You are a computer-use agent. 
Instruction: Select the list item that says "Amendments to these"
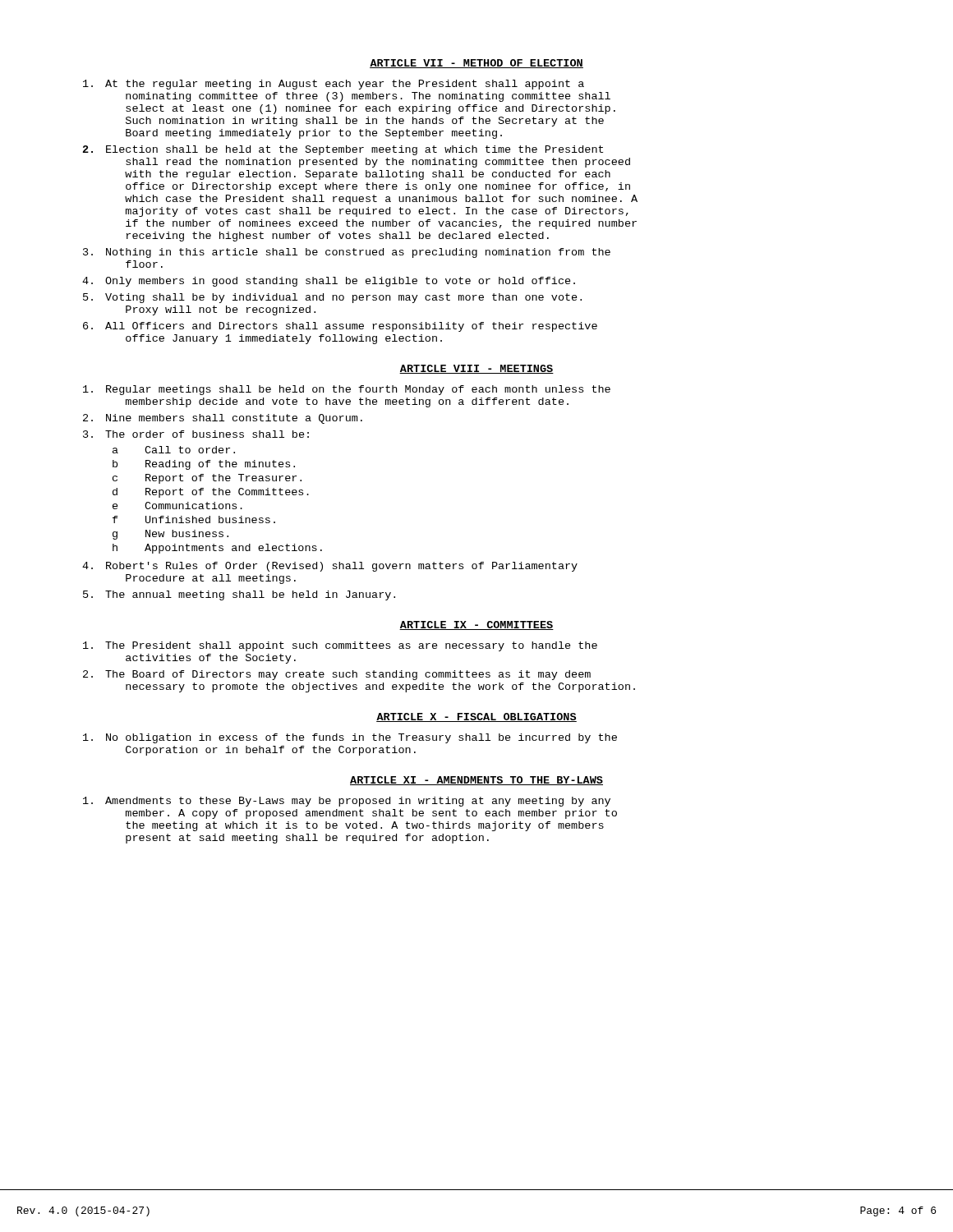476,820
